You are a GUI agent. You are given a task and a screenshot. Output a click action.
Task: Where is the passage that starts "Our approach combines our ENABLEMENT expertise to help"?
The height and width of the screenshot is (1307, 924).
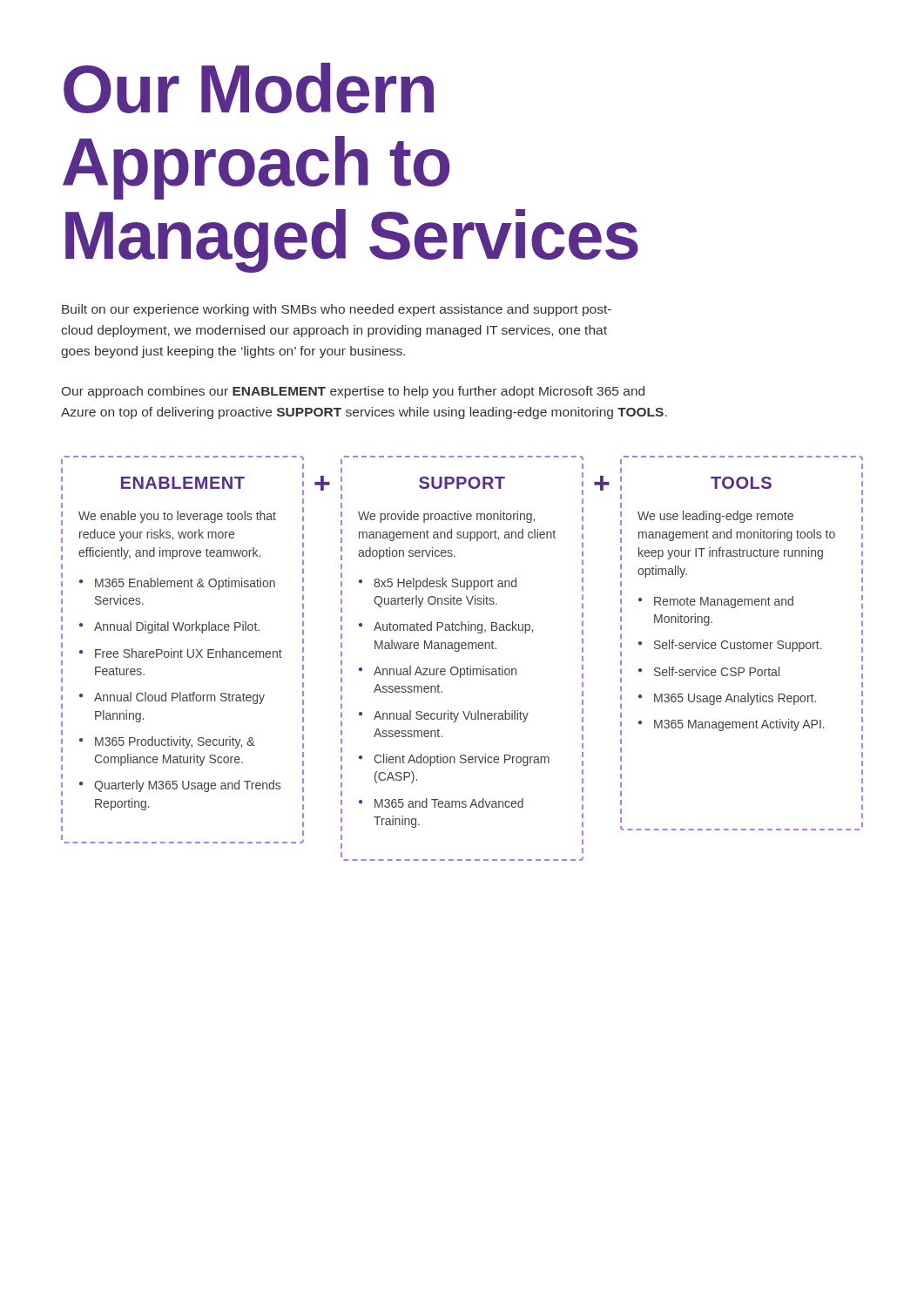pos(366,402)
